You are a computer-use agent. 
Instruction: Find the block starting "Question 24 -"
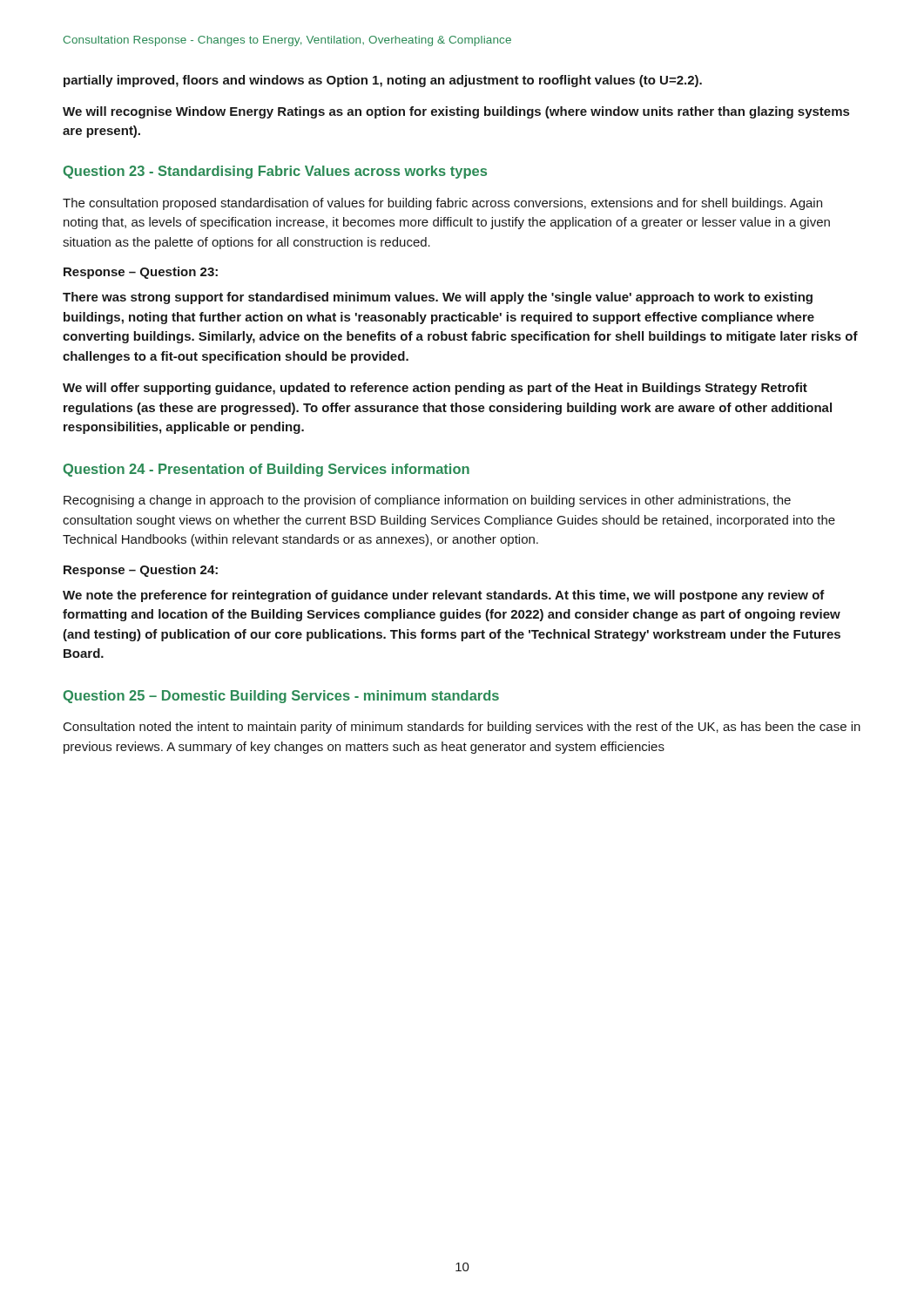click(x=266, y=469)
